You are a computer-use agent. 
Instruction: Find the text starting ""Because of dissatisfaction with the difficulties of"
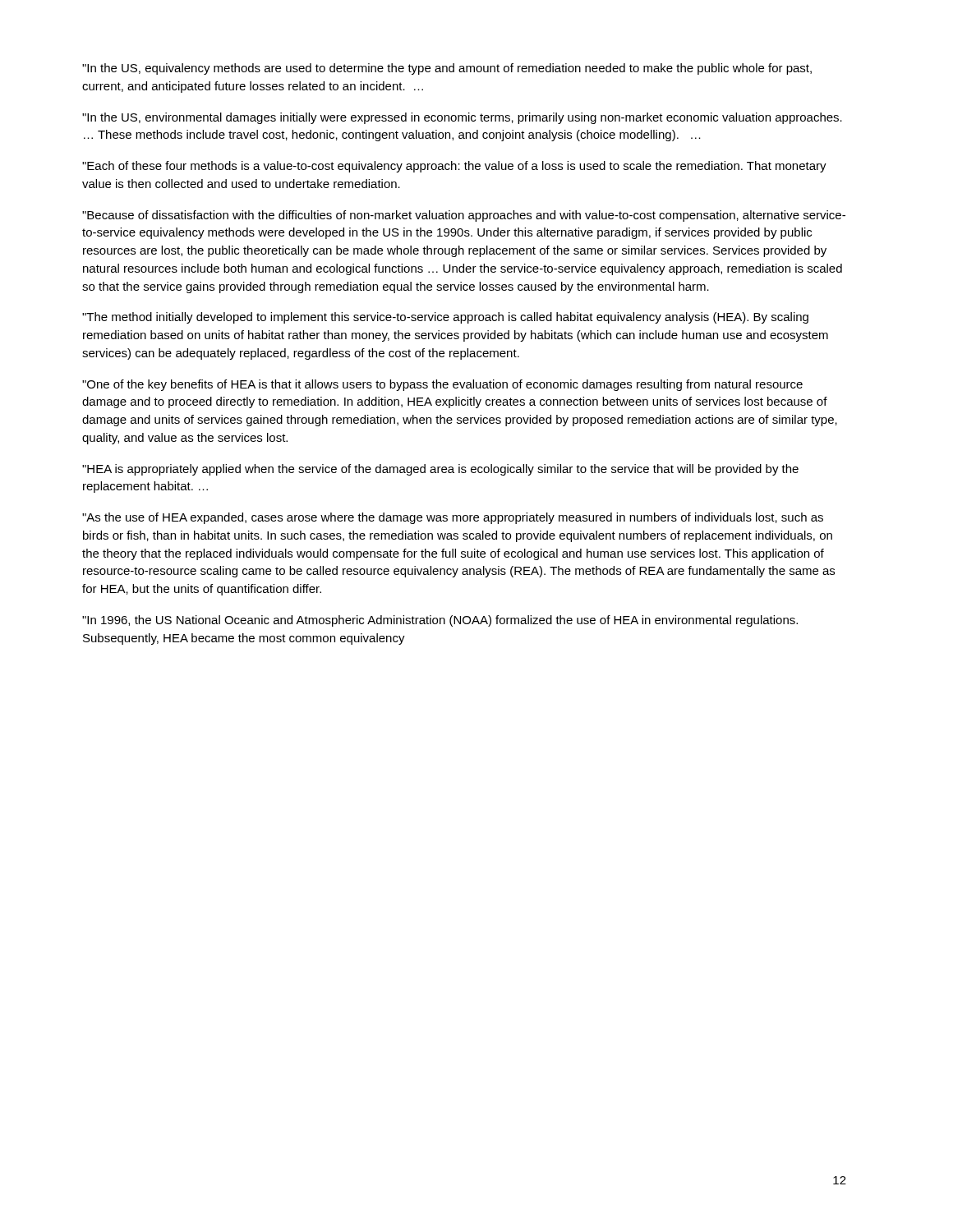coord(464,250)
